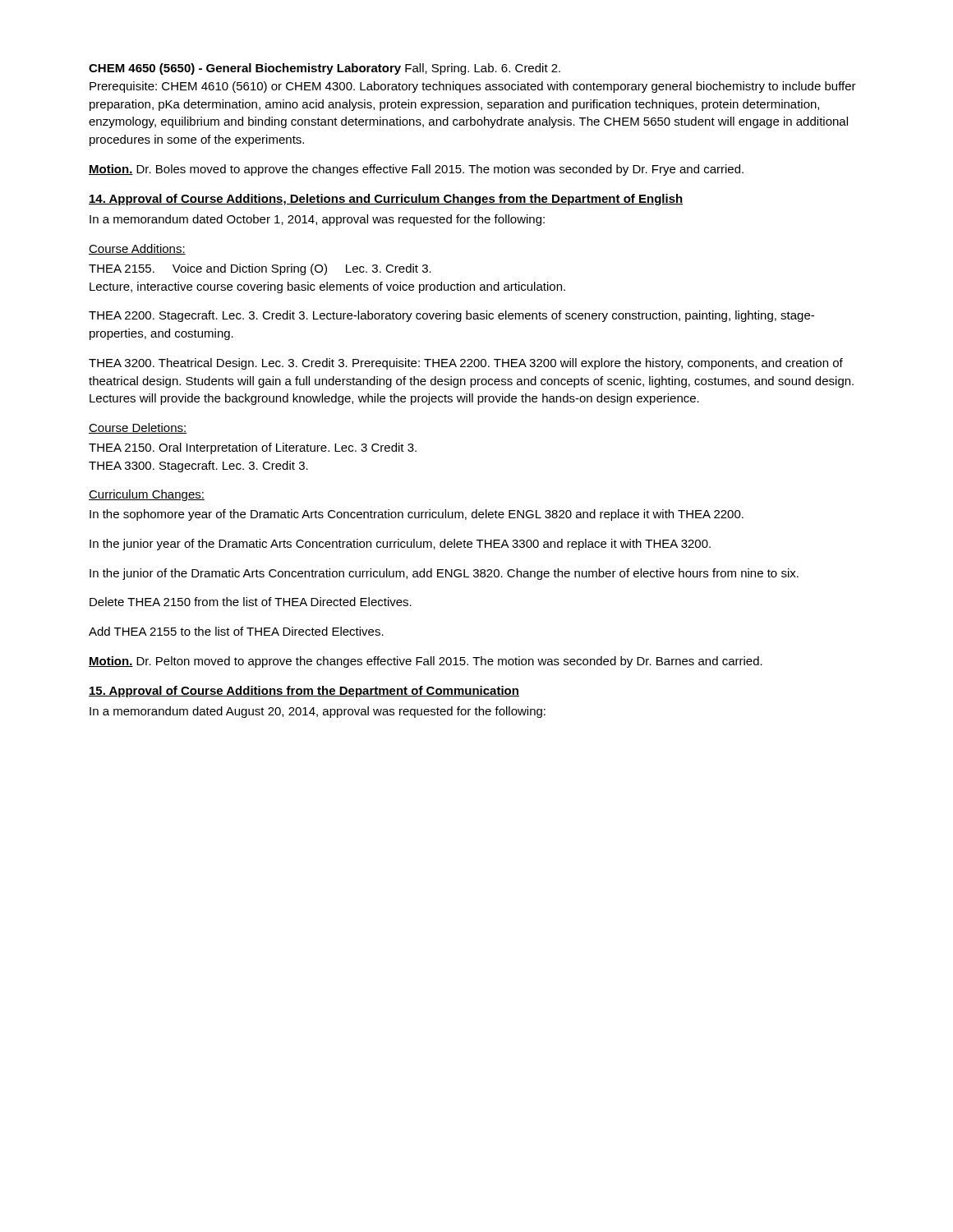
Task: Locate the text block containing "Add THEA 2155"
Action: point(236,631)
